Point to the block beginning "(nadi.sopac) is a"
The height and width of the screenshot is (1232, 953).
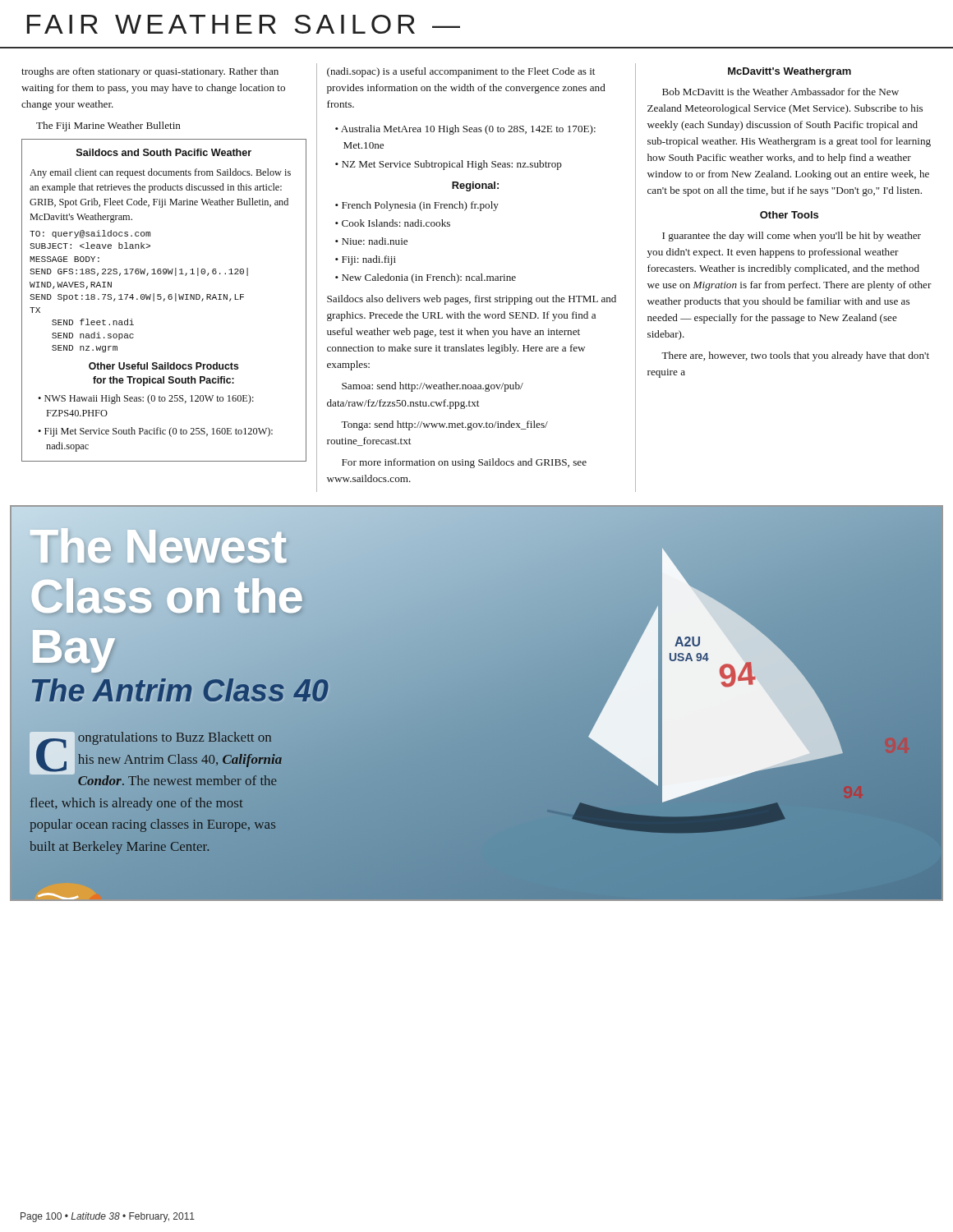click(x=476, y=88)
